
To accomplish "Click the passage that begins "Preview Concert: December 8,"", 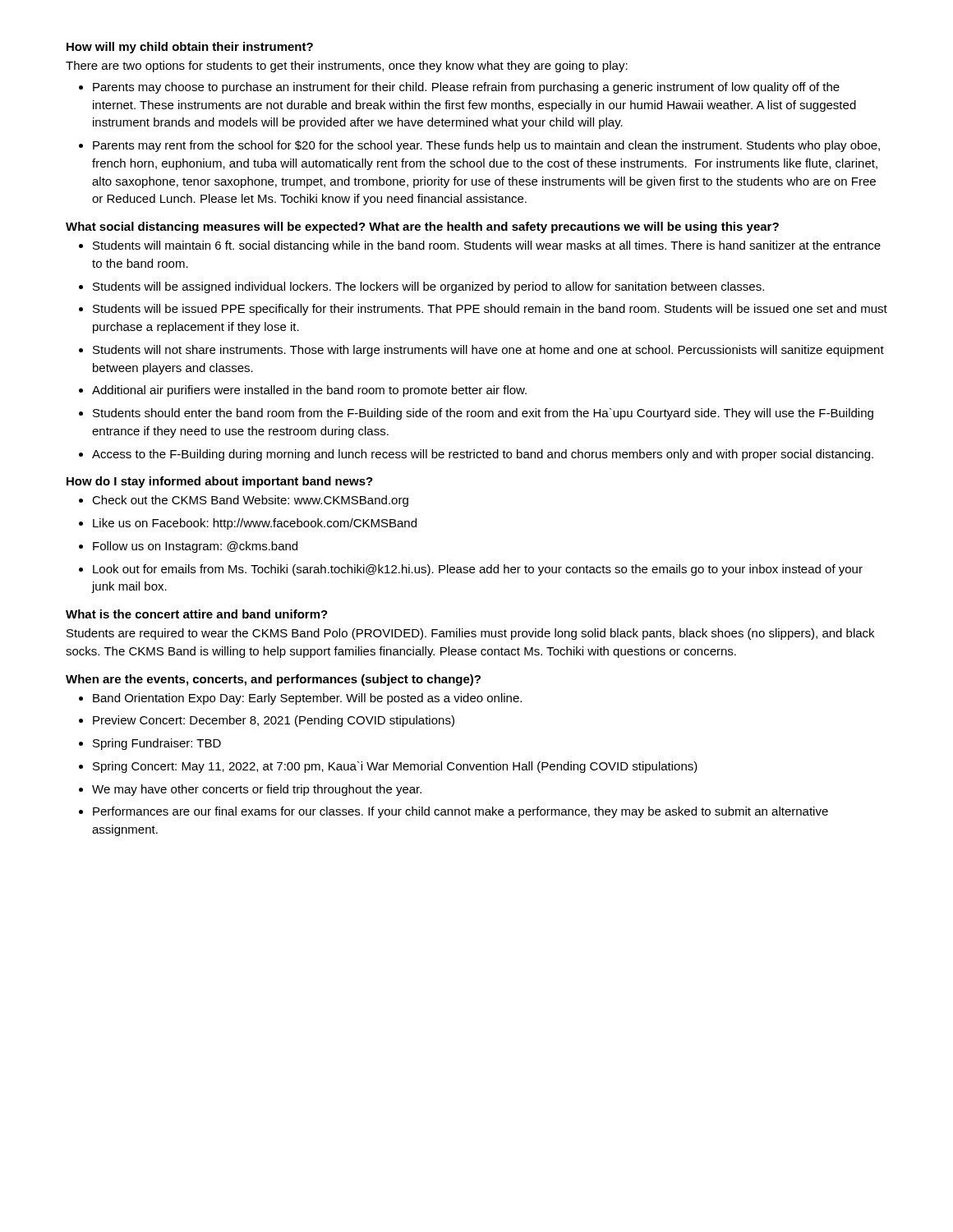I will point(274,720).
